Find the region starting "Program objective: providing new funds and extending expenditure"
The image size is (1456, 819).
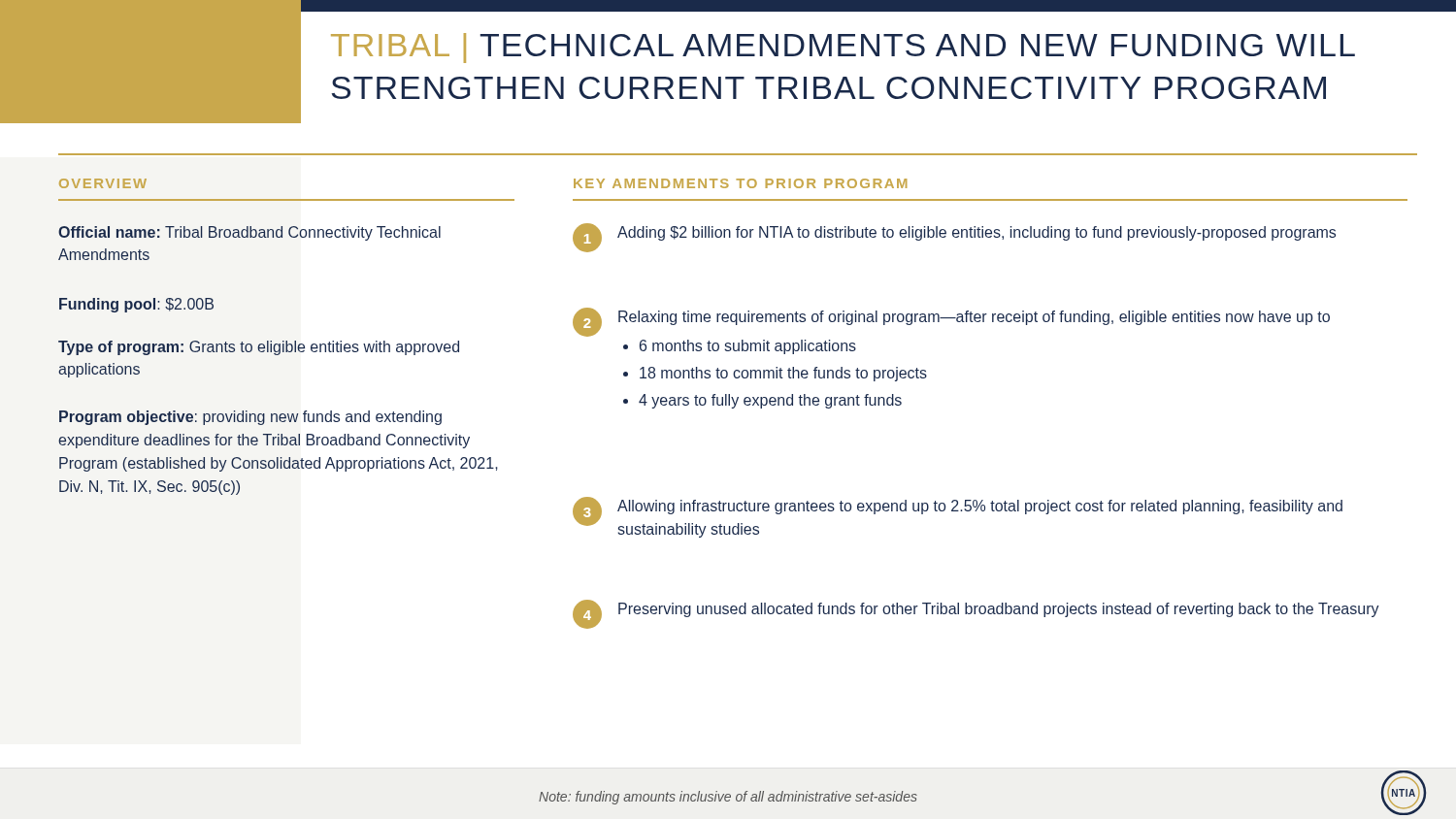278,452
